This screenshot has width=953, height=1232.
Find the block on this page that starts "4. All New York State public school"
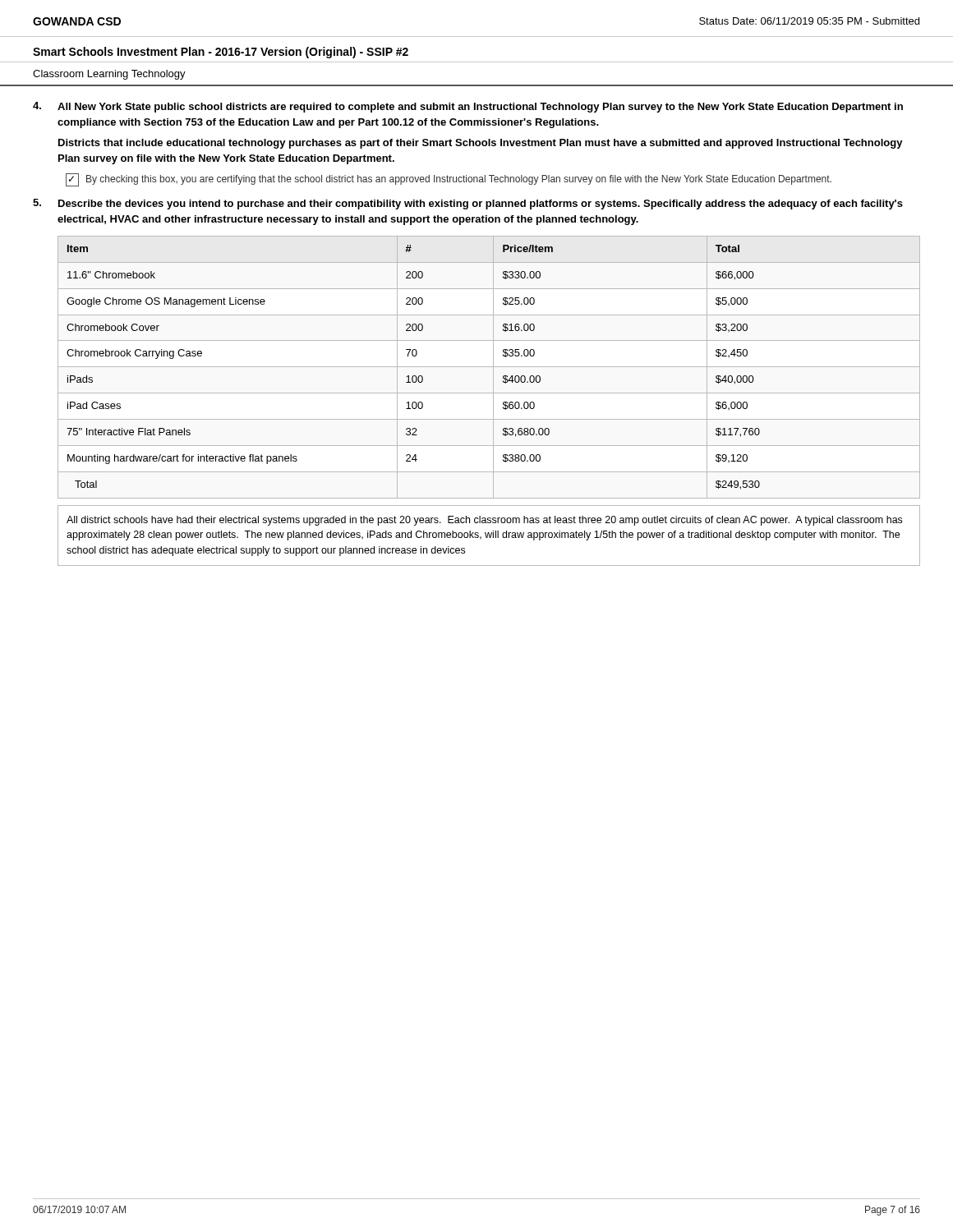(x=476, y=143)
